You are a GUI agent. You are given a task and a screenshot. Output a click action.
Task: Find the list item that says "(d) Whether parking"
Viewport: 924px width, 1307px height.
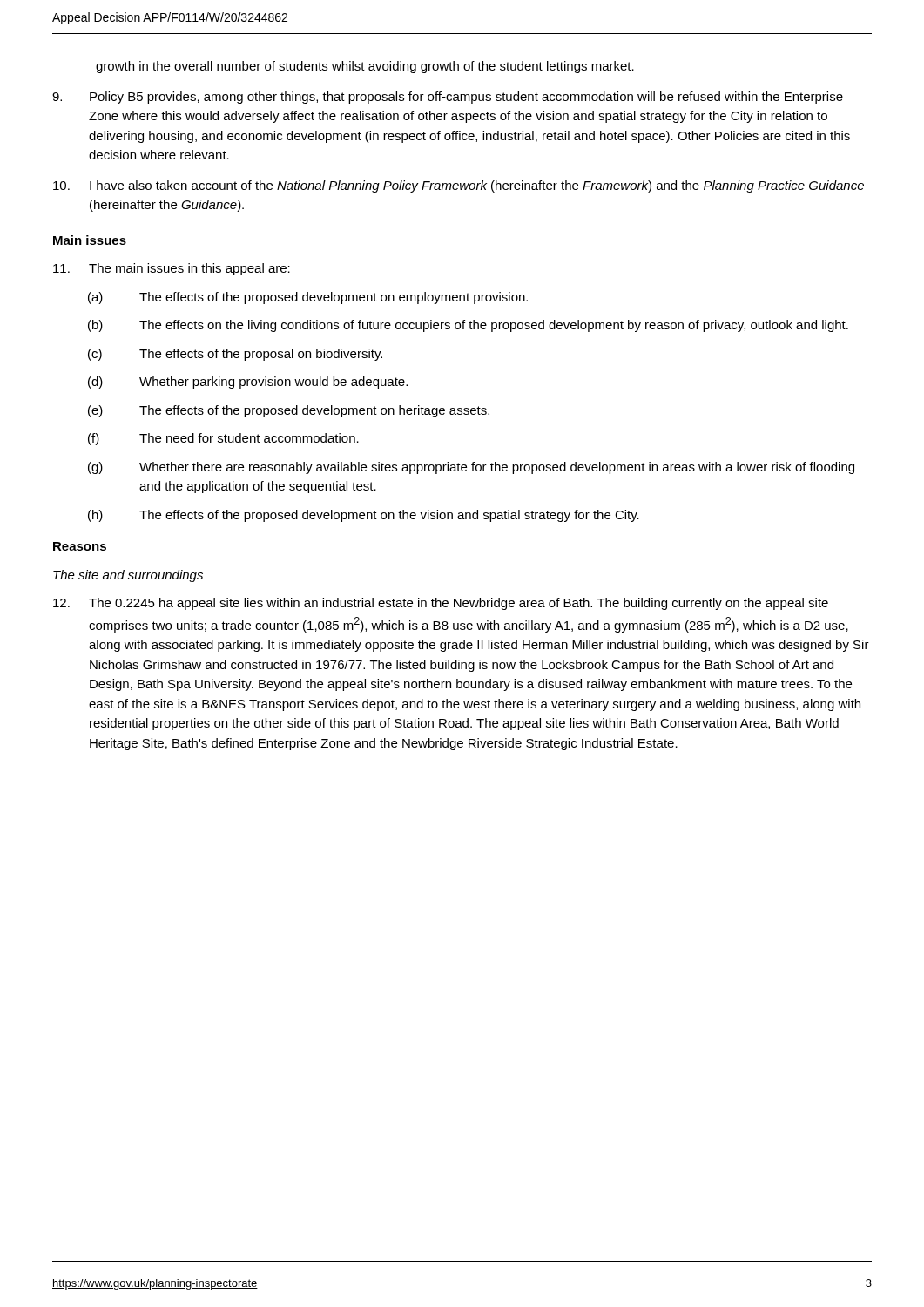248,383
